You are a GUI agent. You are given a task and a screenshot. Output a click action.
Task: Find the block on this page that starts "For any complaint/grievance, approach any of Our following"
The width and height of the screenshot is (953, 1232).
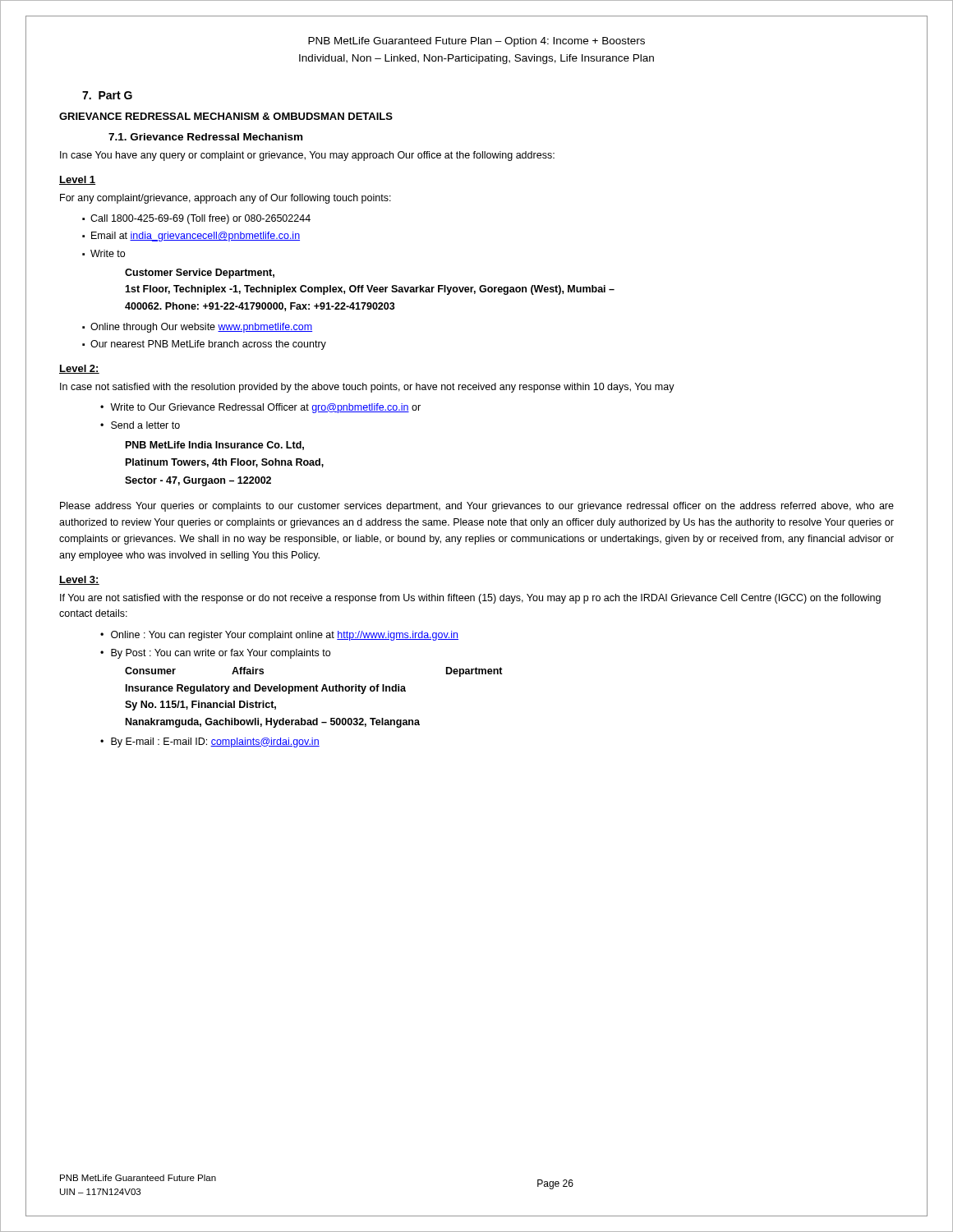[x=225, y=198]
